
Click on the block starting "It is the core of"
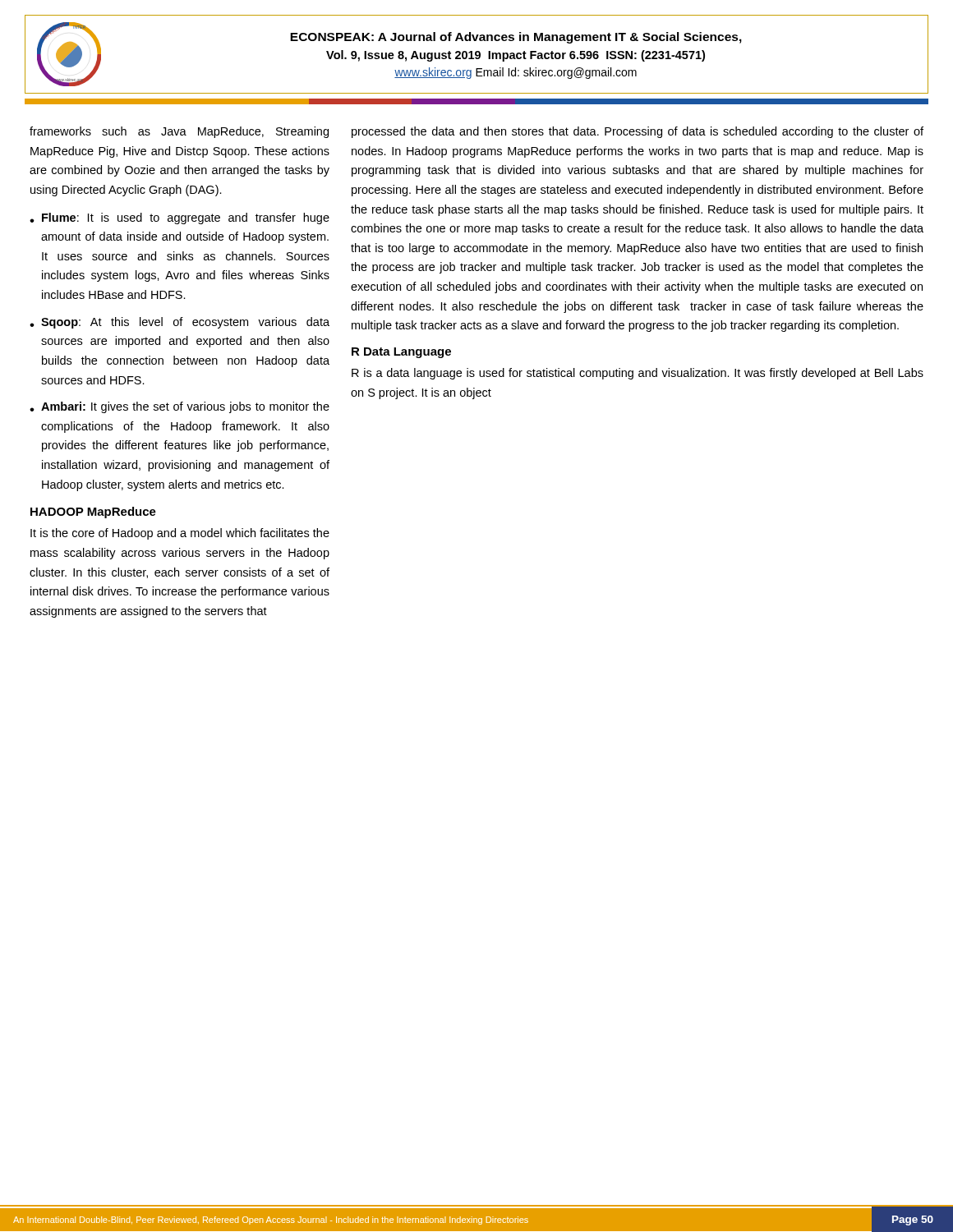179,572
